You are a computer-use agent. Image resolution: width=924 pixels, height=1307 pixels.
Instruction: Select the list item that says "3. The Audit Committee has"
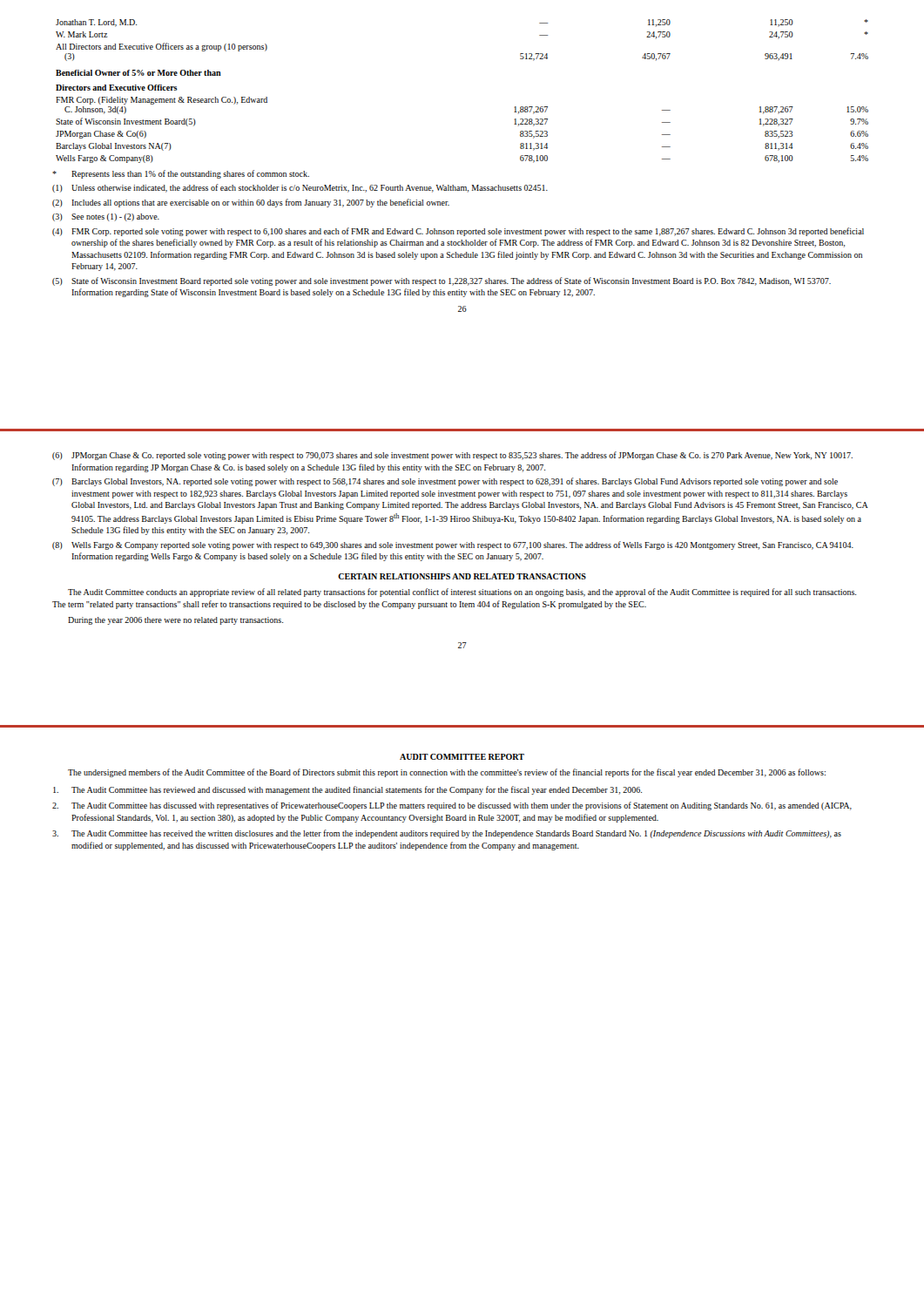[462, 840]
